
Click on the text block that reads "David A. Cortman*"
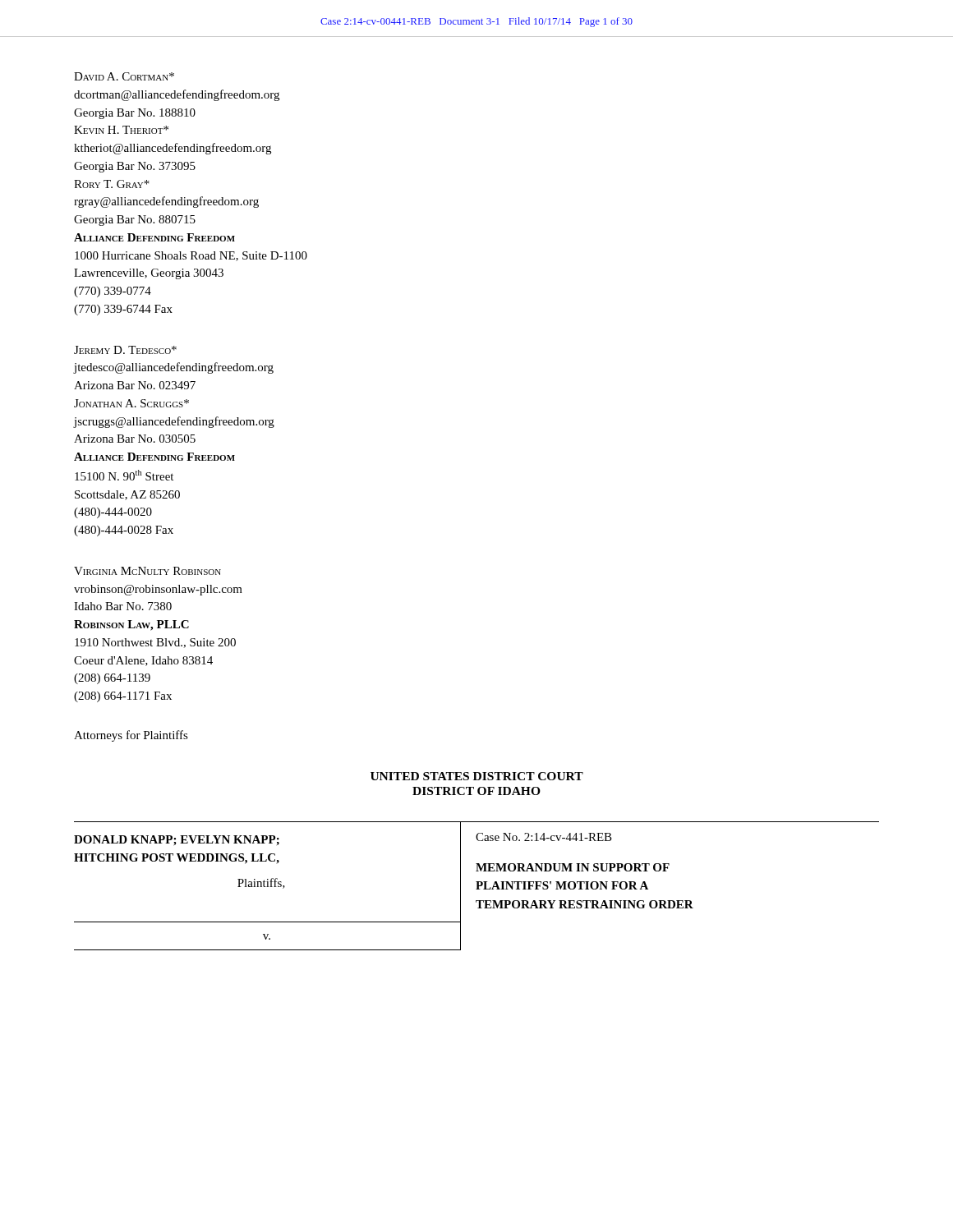[x=124, y=76]
